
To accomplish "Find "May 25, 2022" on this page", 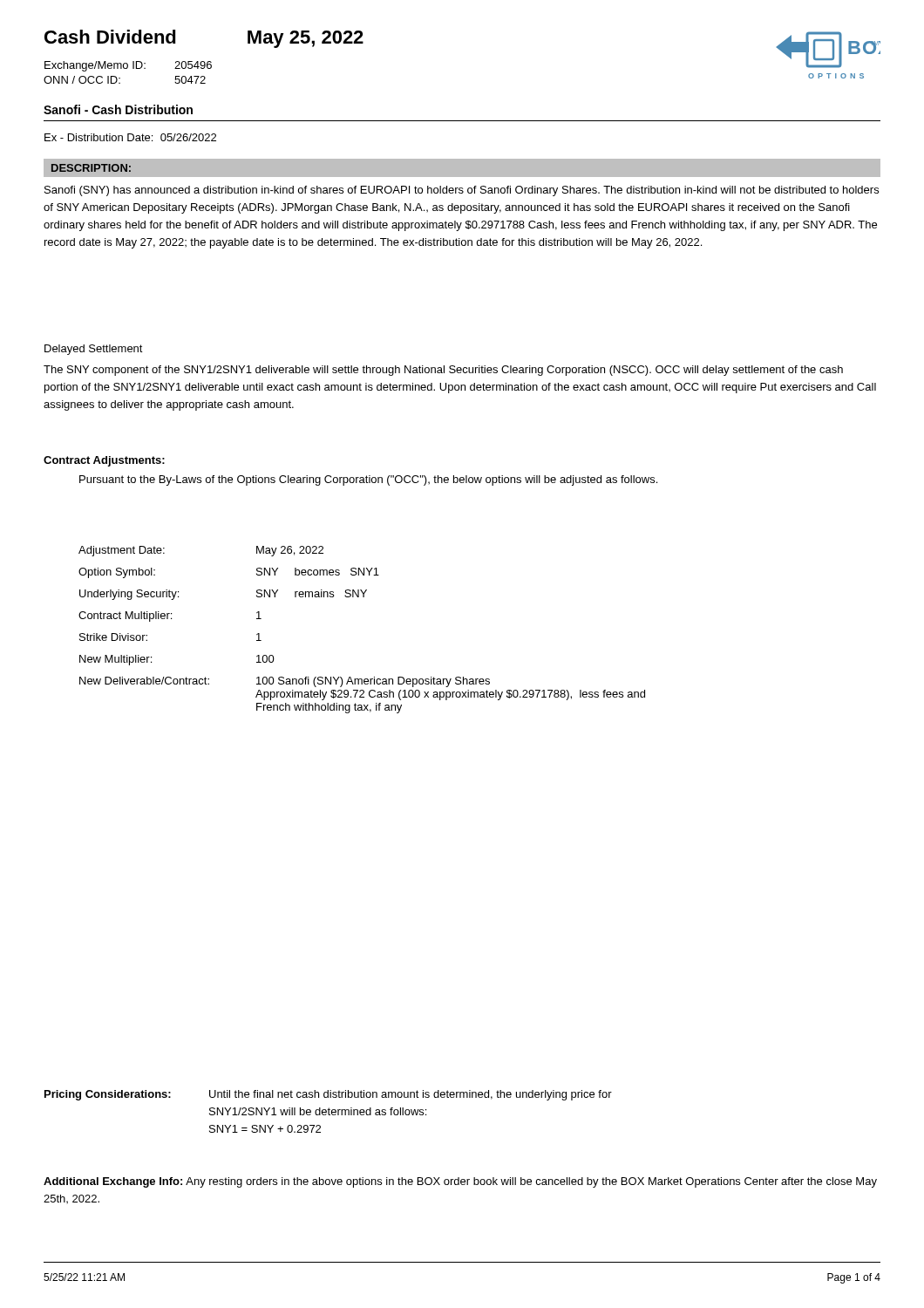I will click(305, 37).
